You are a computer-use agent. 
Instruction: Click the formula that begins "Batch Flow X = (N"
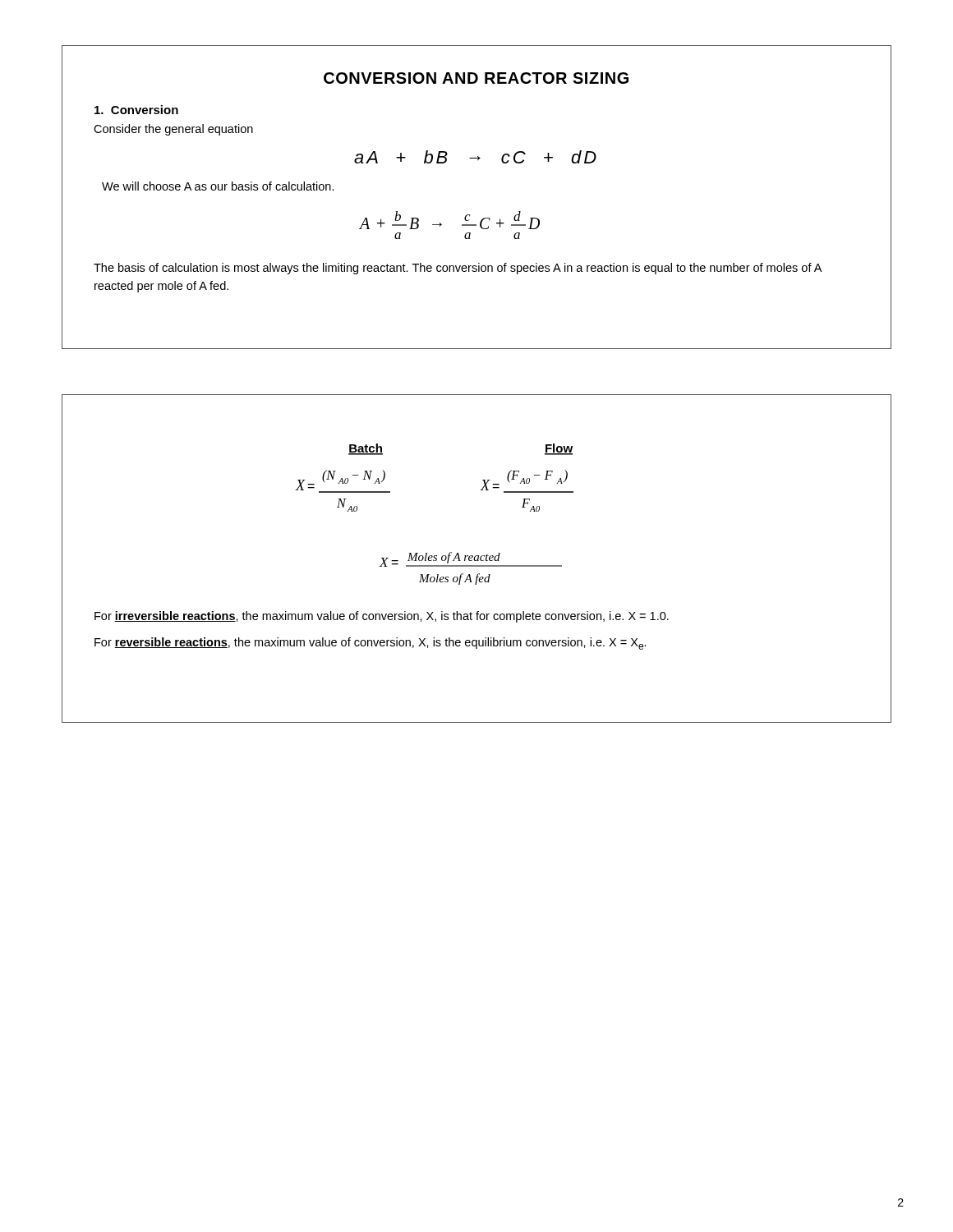click(476, 480)
